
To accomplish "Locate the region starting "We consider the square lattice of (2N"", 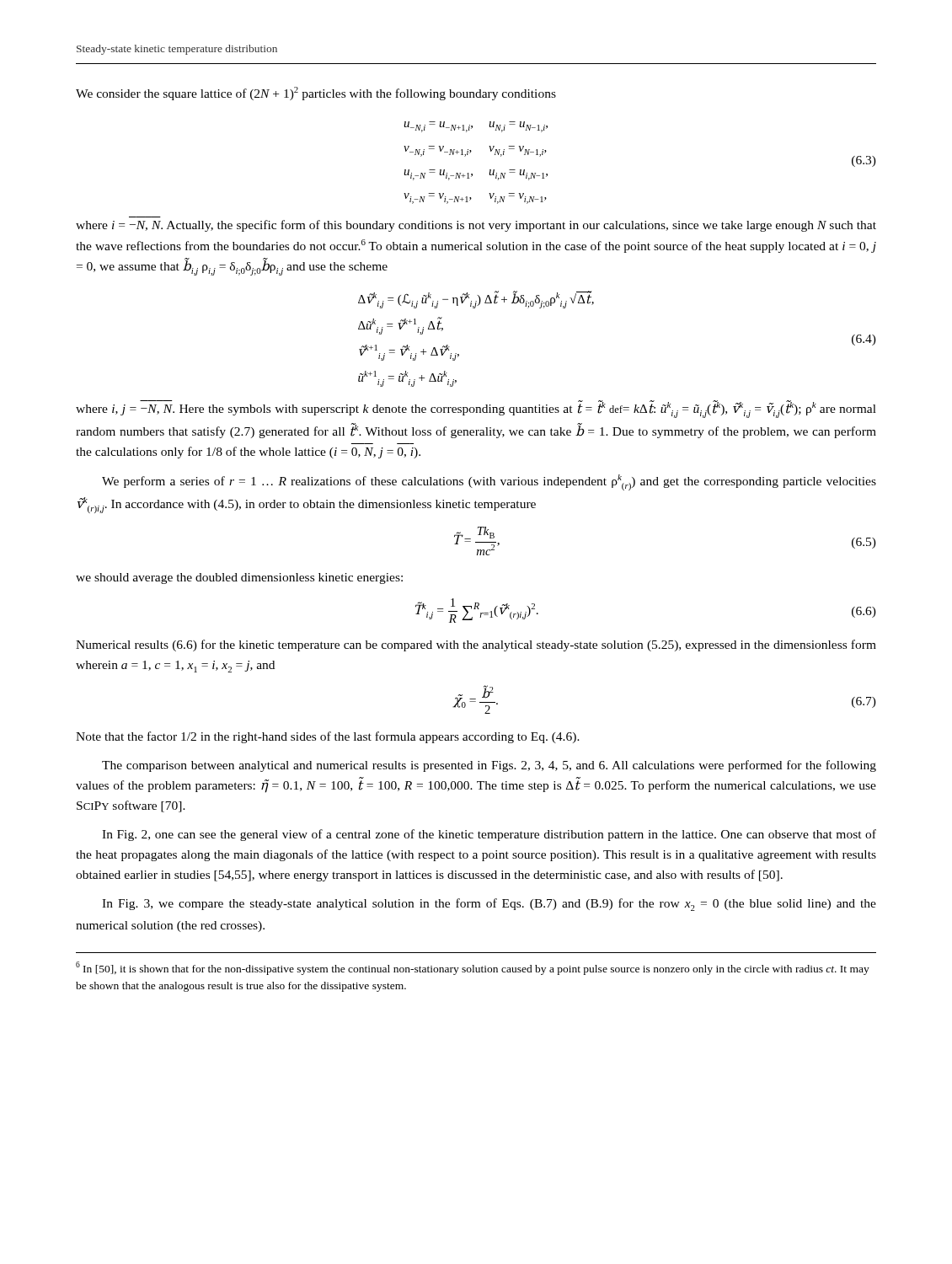I will (x=316, y=92).
